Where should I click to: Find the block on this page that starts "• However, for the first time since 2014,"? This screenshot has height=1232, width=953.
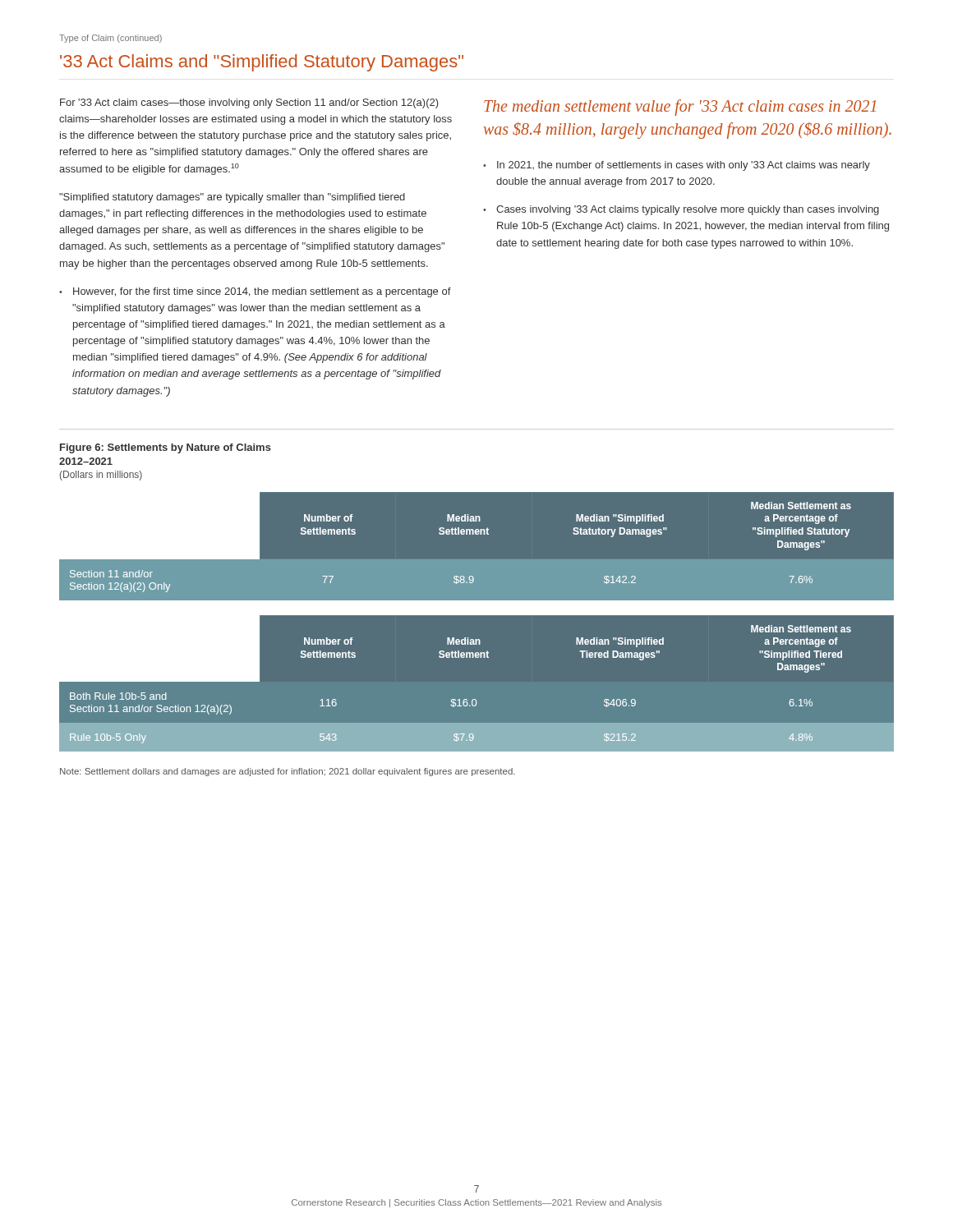click(256, 341)
